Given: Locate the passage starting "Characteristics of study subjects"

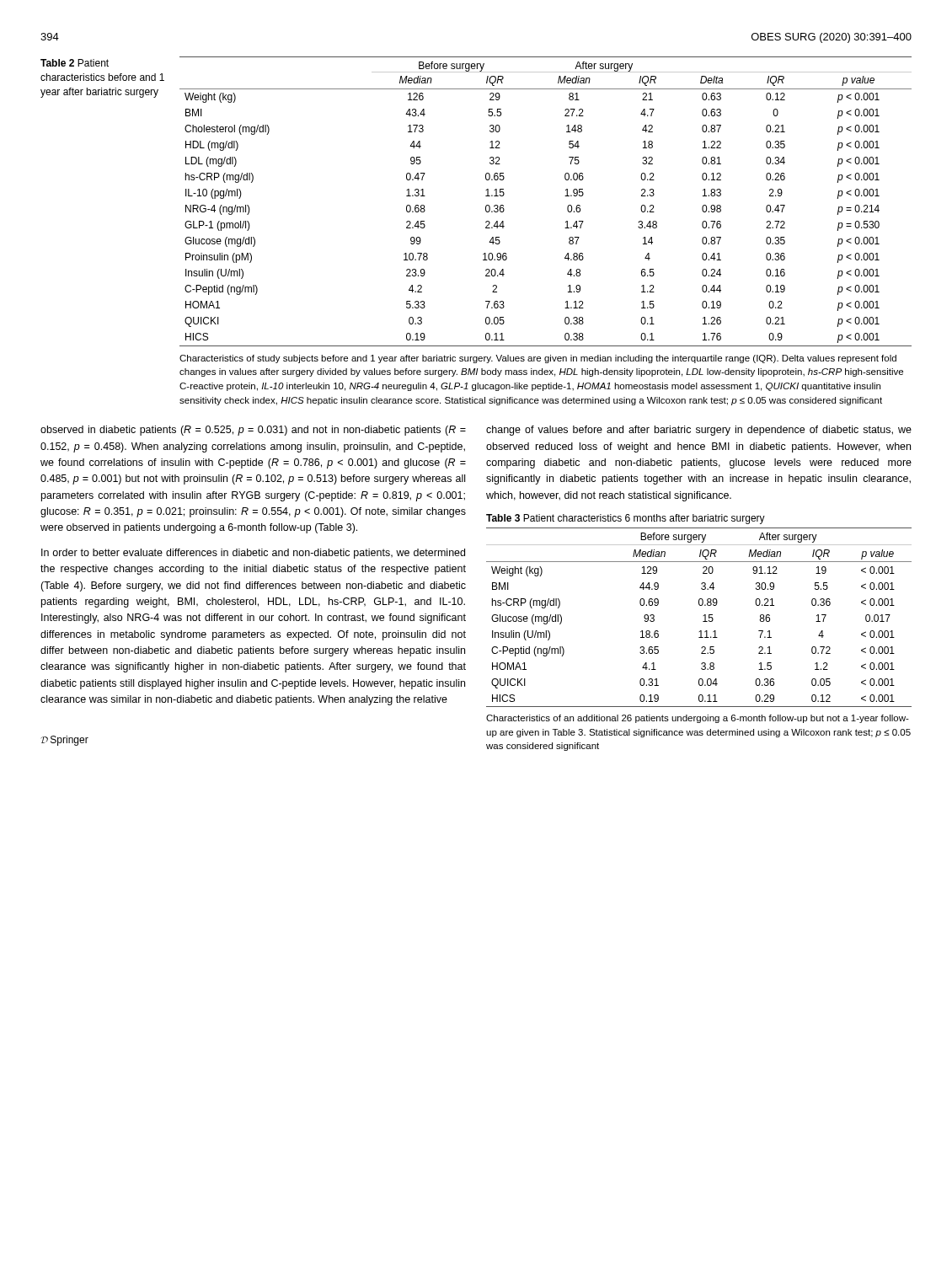Looking at the screenshot, I should (x=542, y=379).
